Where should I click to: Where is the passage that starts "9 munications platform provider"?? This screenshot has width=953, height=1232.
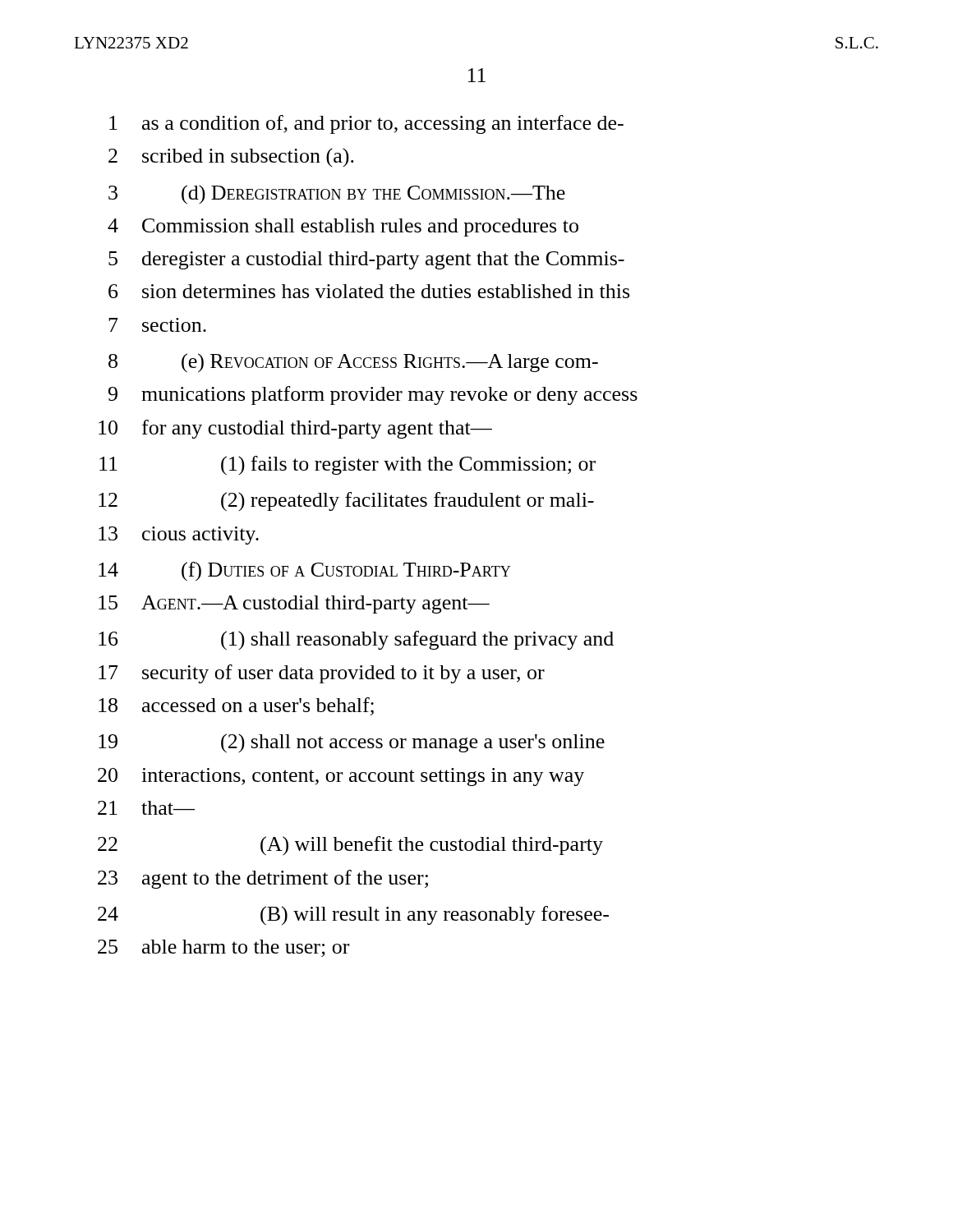coord(476,395)
